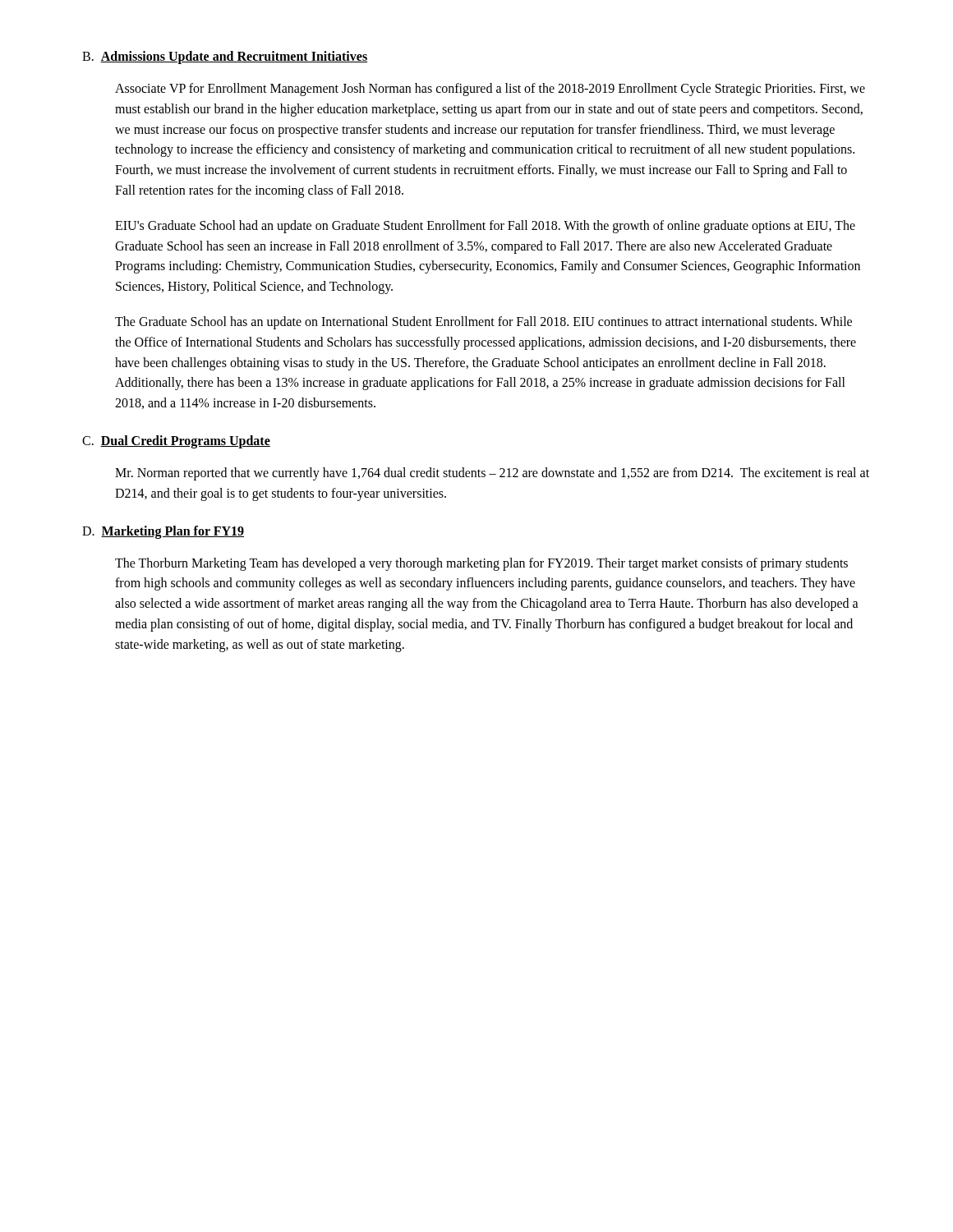Locate the passage starting "The Thorburn Marketing Team has"
This screenshot has width=953, height=1232.
coord(487,603)
